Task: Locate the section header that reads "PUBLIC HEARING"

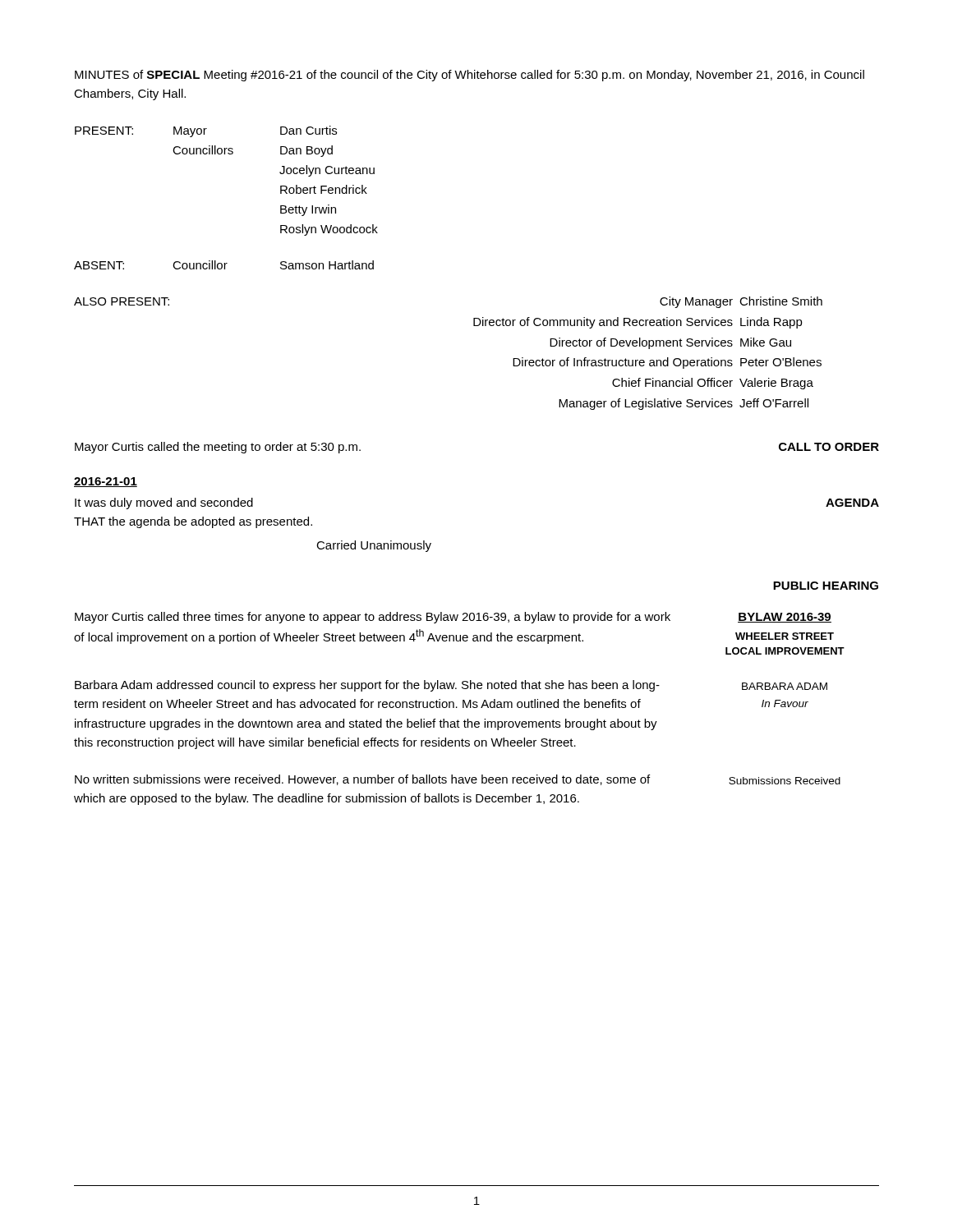Action: (x=826, y=585)
